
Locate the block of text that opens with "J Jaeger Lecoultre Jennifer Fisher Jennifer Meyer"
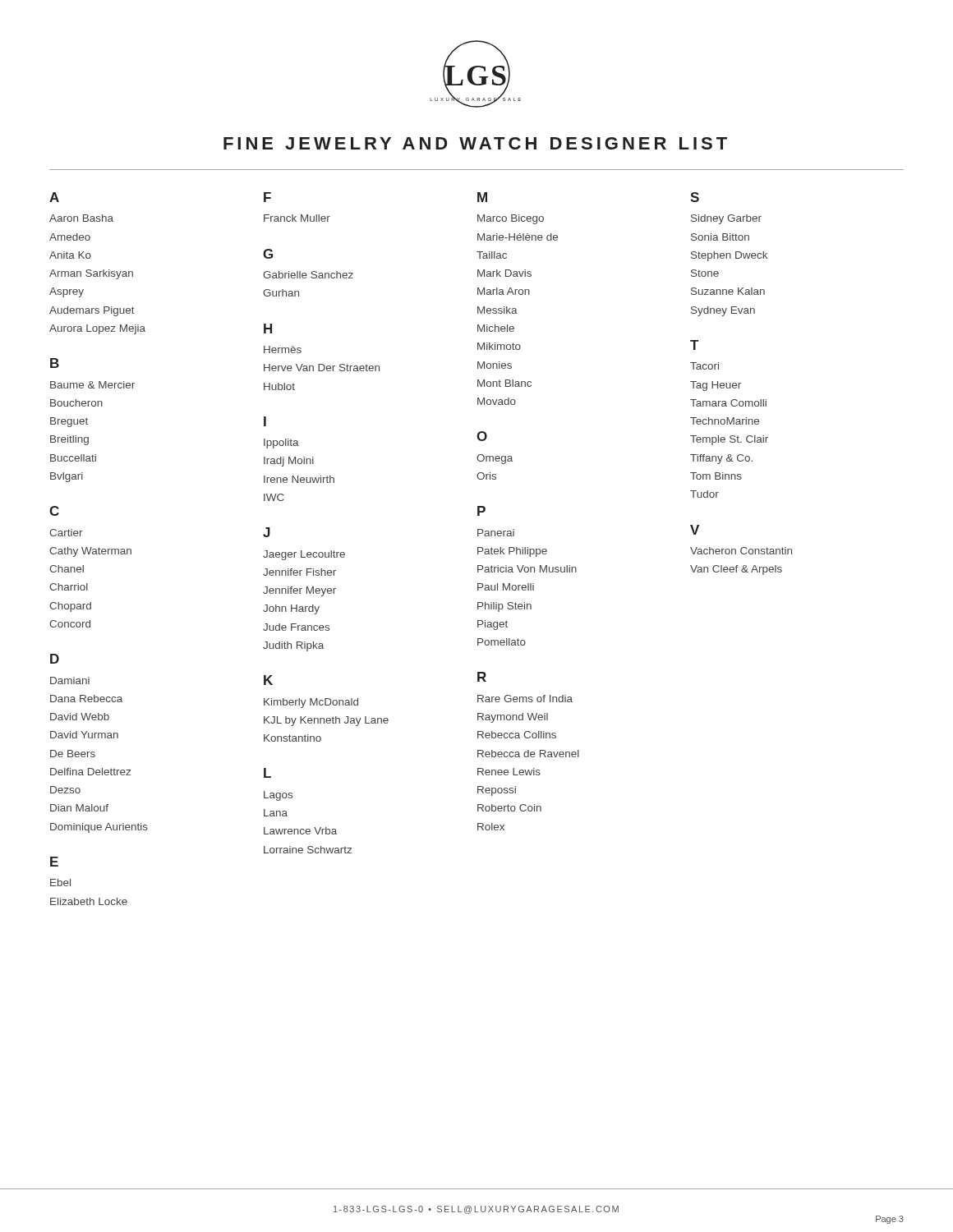click(267, 532)
